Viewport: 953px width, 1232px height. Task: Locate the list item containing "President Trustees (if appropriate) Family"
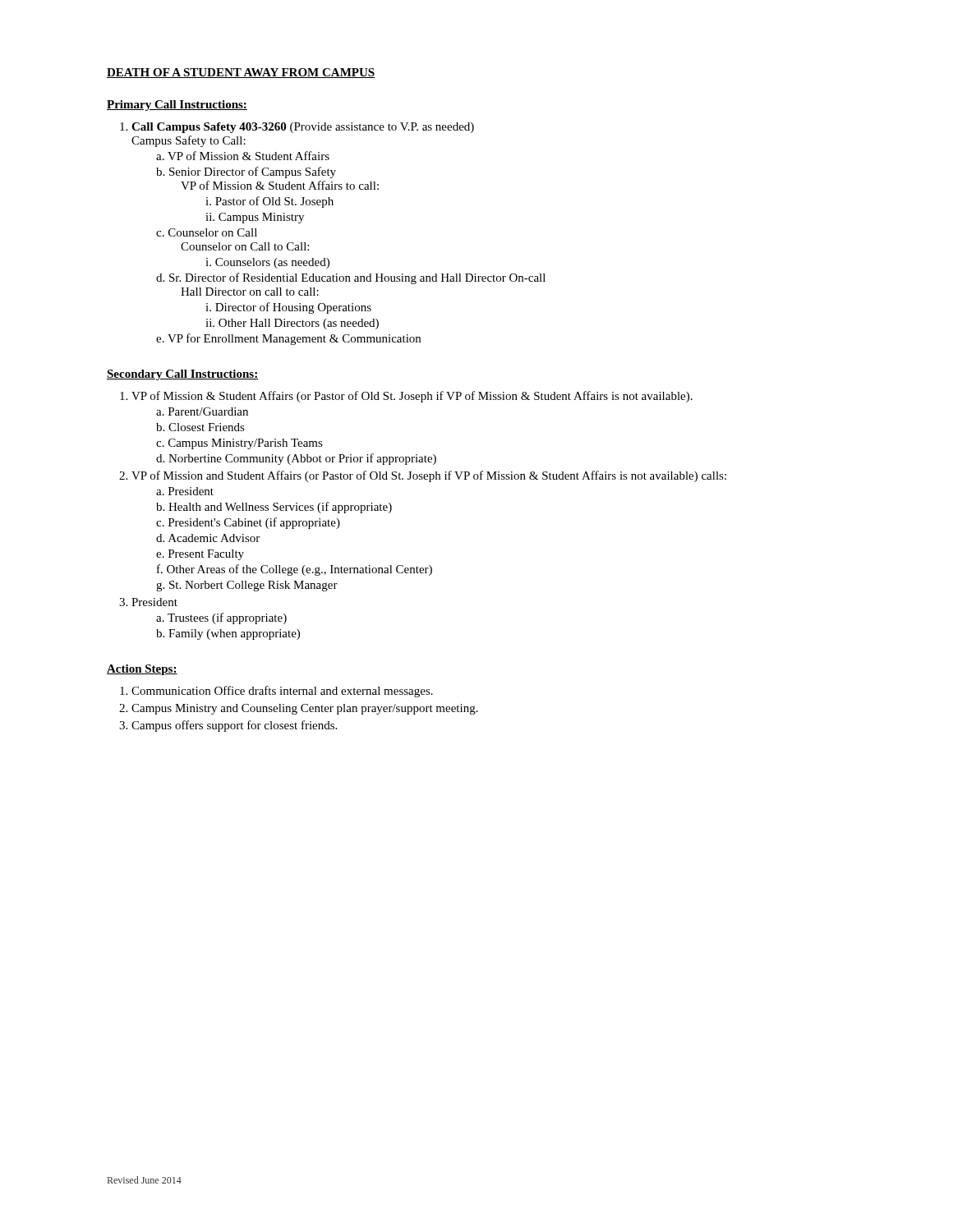tap(148, 602)
